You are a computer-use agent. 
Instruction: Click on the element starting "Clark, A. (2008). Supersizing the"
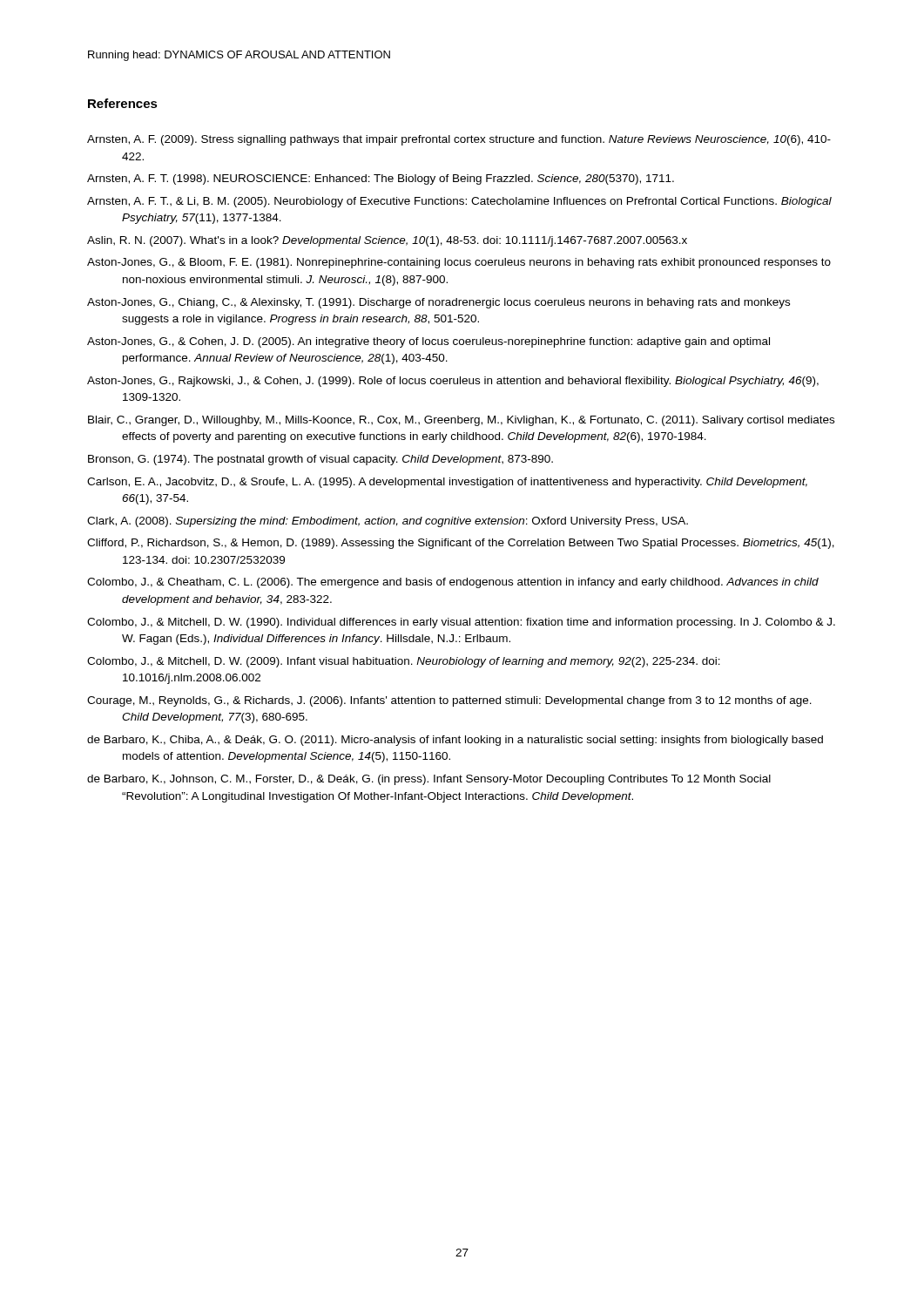click(388, 520)
